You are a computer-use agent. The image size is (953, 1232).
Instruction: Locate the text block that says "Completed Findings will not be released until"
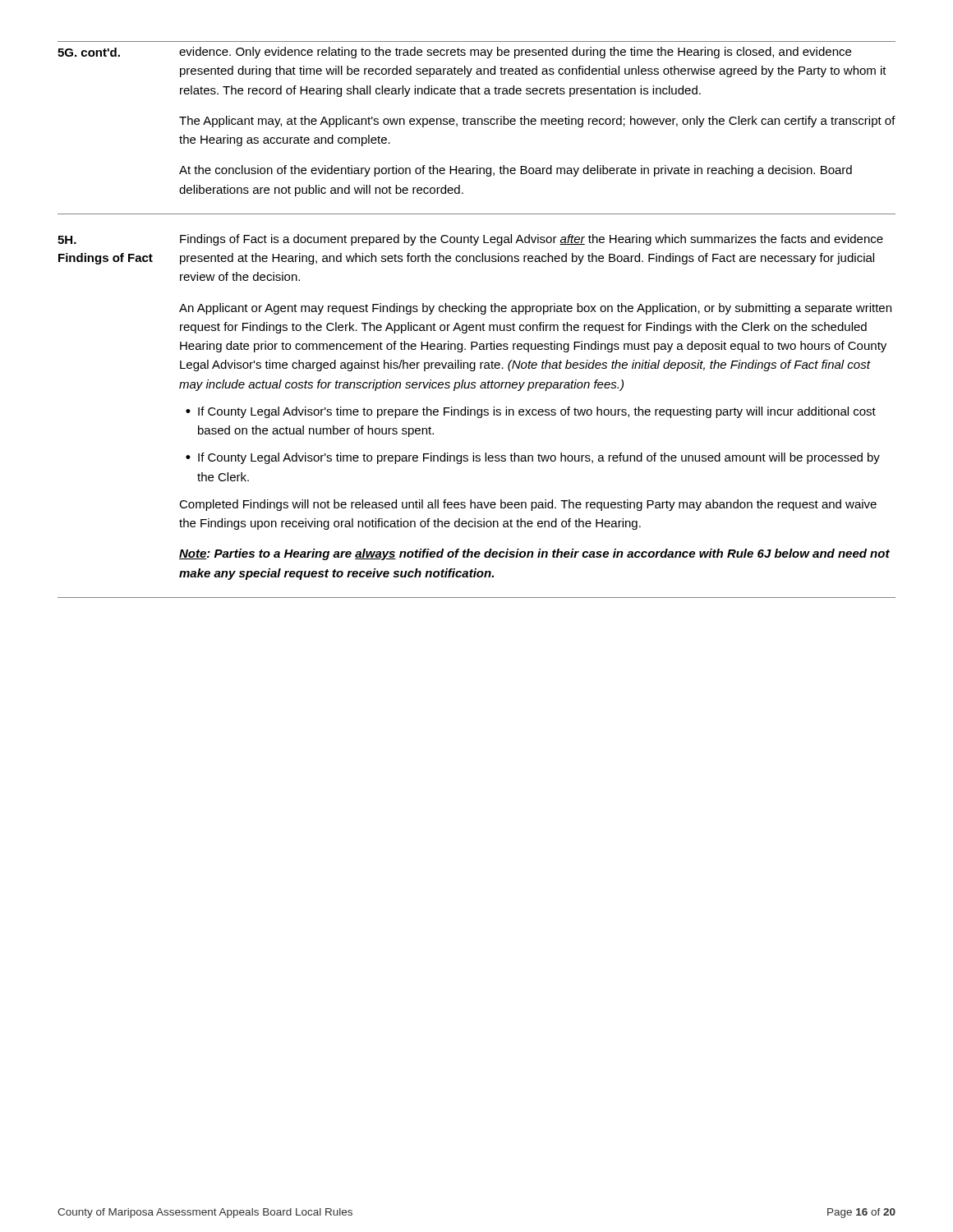537,538
